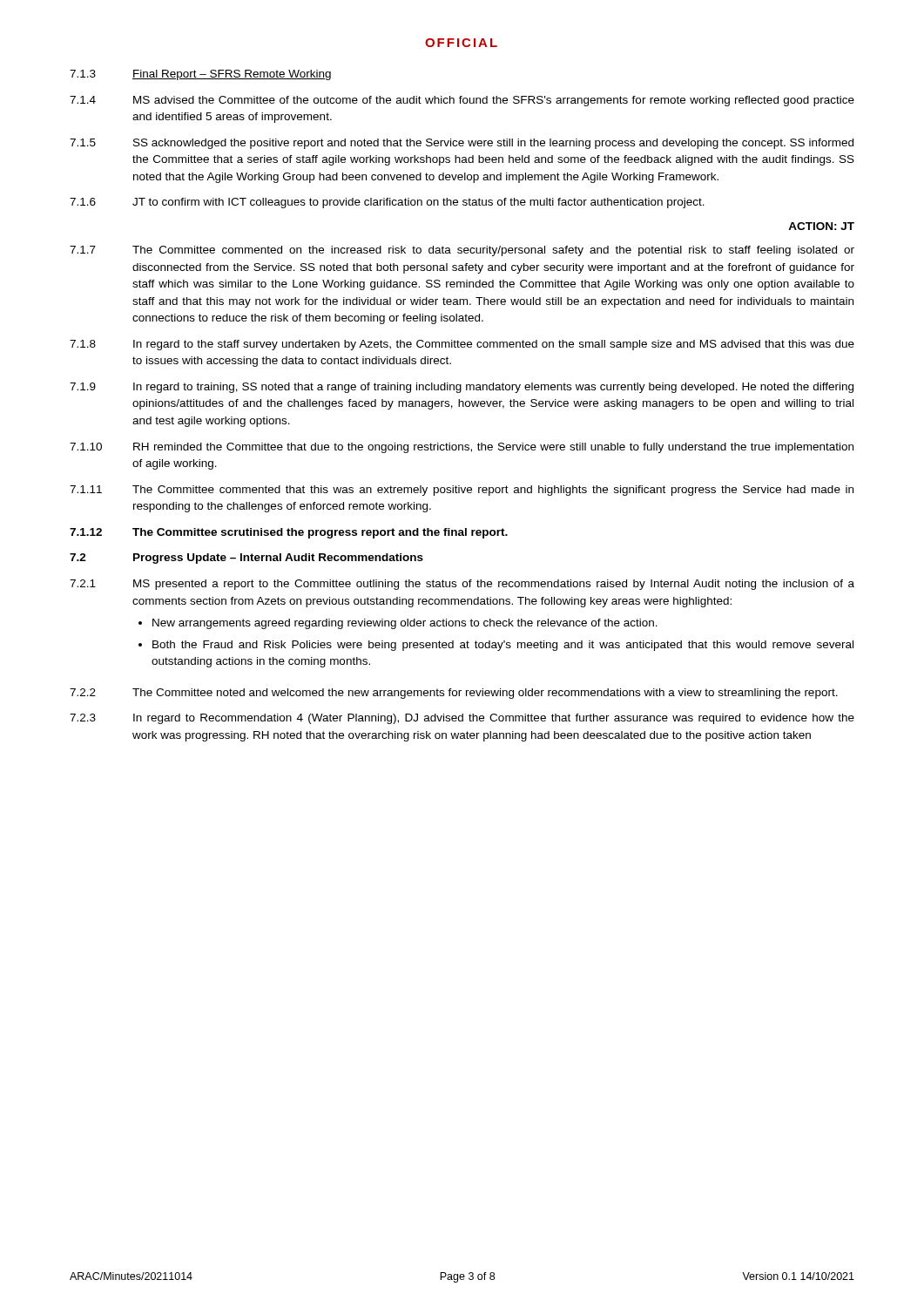Click the passage that begins "7.2.2 The Committee"
Screen dimensions: 1307x924
(462, 692)
